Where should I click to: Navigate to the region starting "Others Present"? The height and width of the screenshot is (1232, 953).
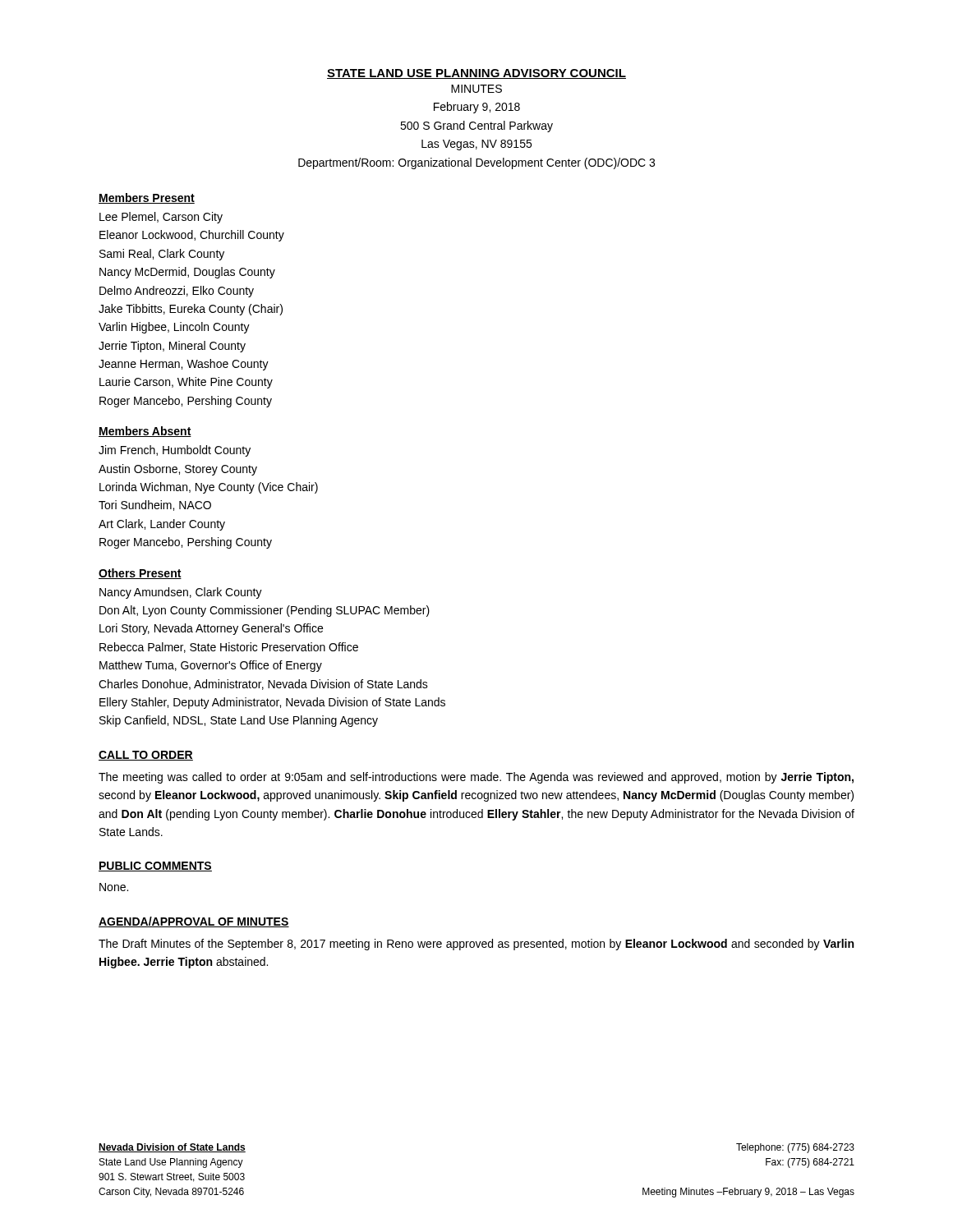pos(140,573)
